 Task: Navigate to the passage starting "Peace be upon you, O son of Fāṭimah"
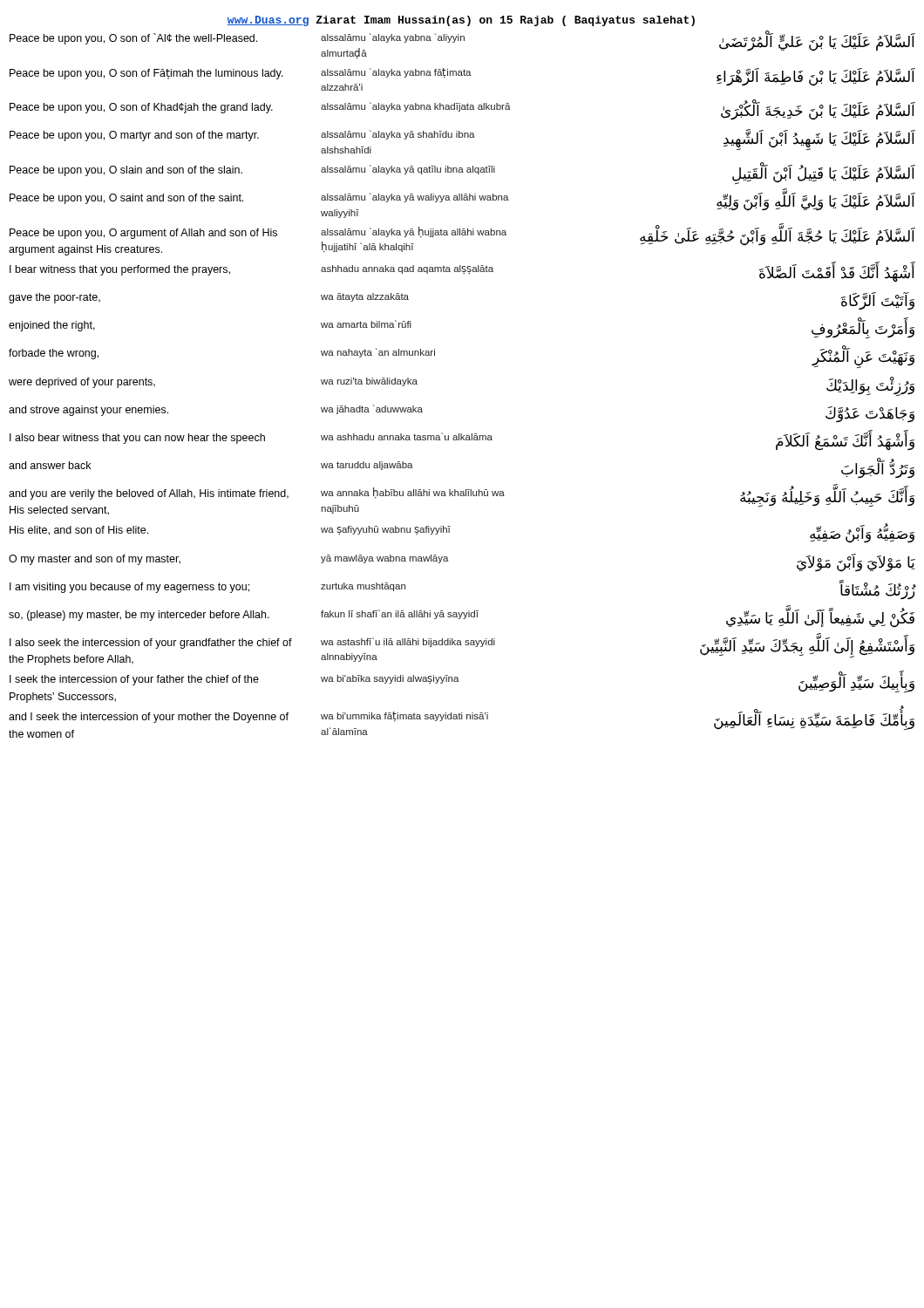pos(462,81)
